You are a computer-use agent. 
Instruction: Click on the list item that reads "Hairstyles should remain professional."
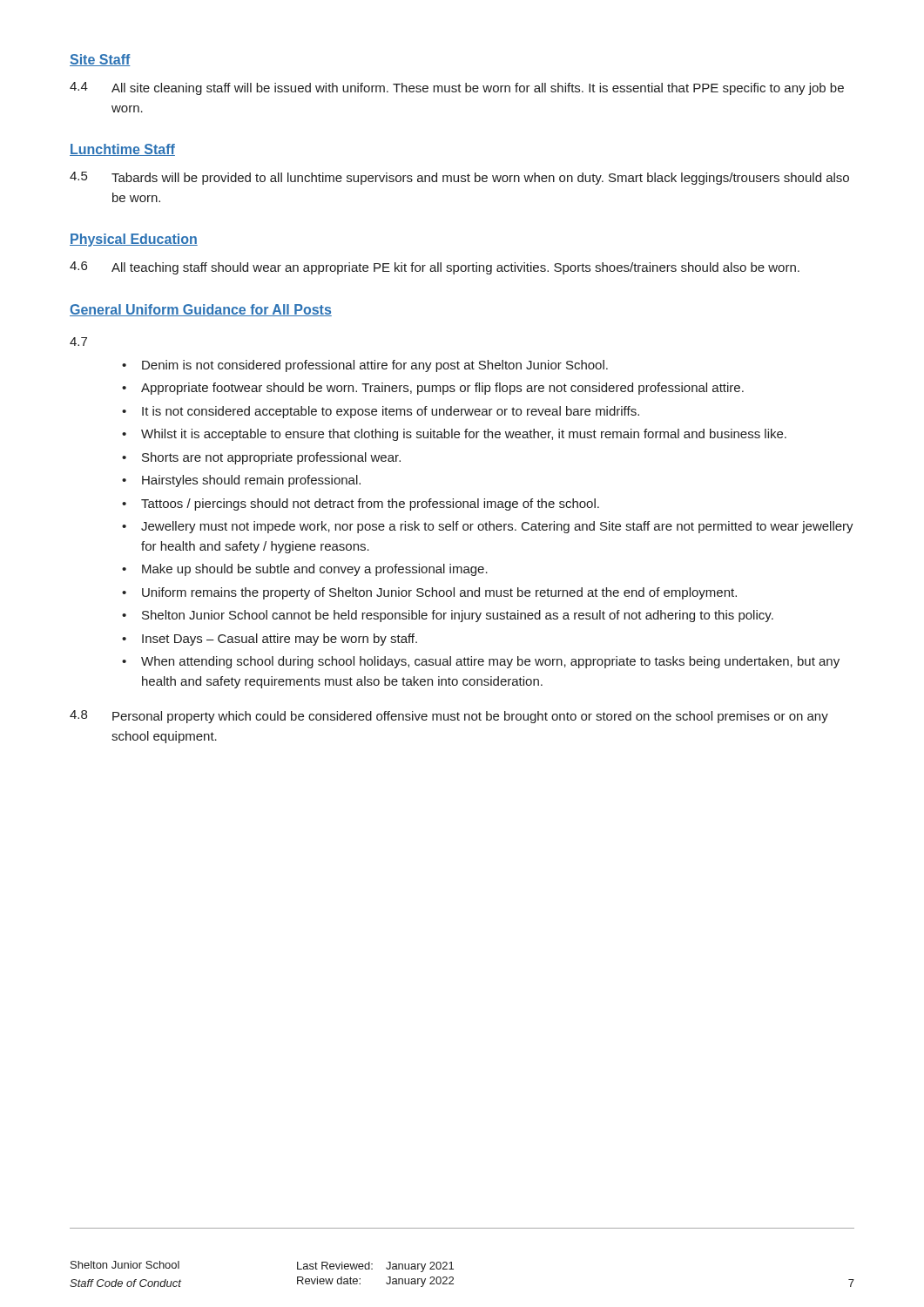(251, 480)
